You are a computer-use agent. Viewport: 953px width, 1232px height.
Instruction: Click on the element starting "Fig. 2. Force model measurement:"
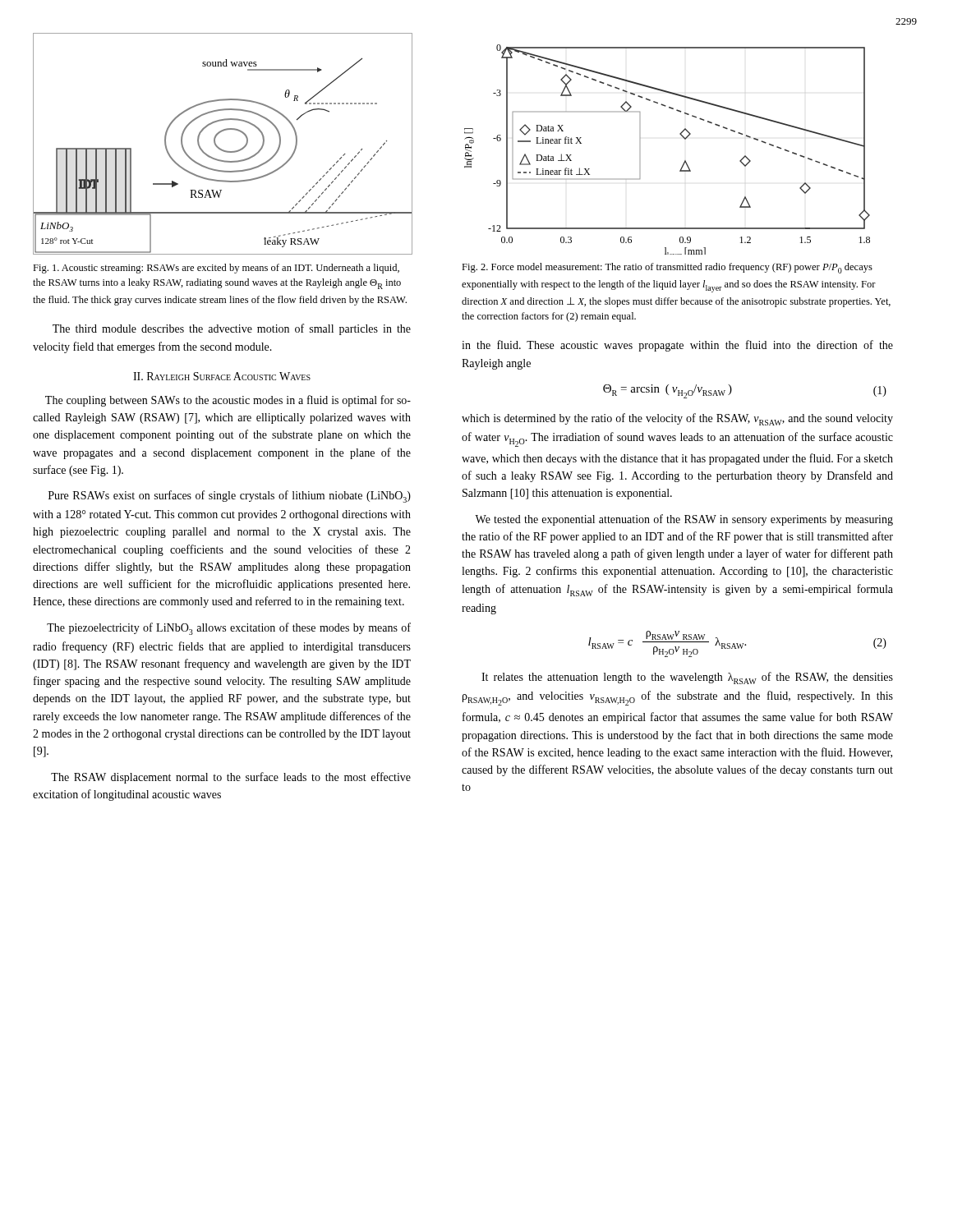[x=676, y=292]
